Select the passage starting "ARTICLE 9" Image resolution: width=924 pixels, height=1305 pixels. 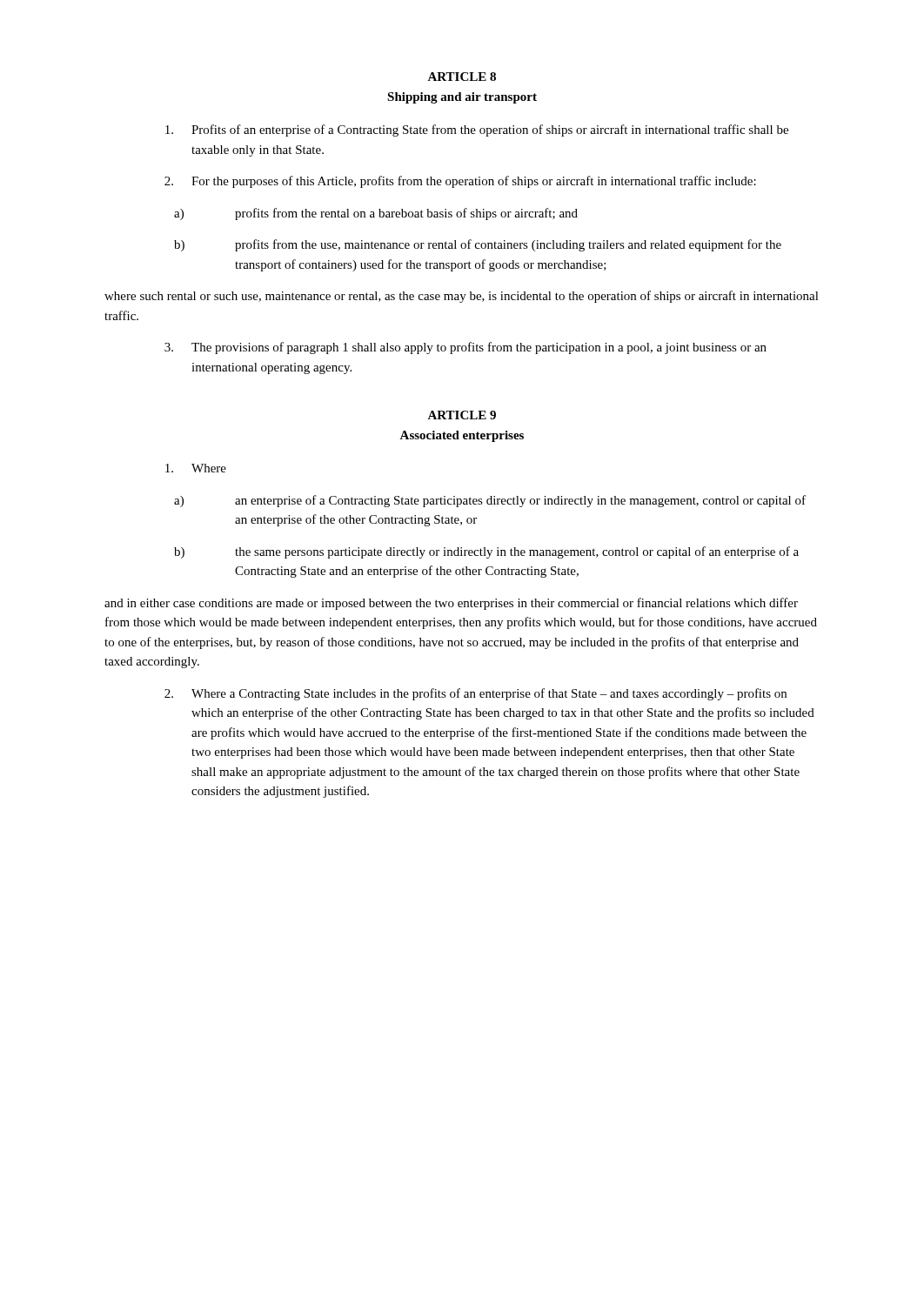[x=462, y=415]
